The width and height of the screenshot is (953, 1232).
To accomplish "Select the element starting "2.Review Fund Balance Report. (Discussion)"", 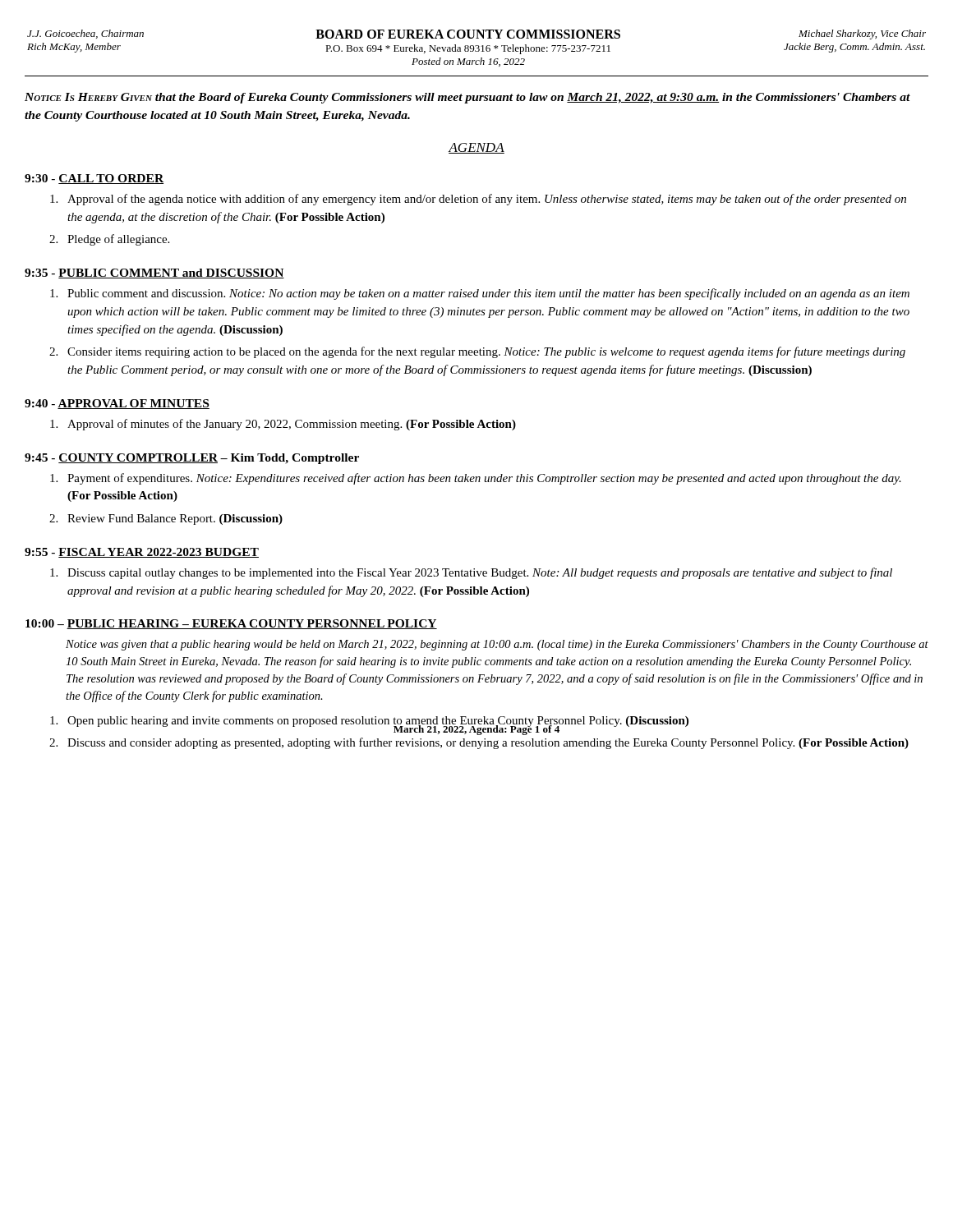I will [x=166, y=519].
